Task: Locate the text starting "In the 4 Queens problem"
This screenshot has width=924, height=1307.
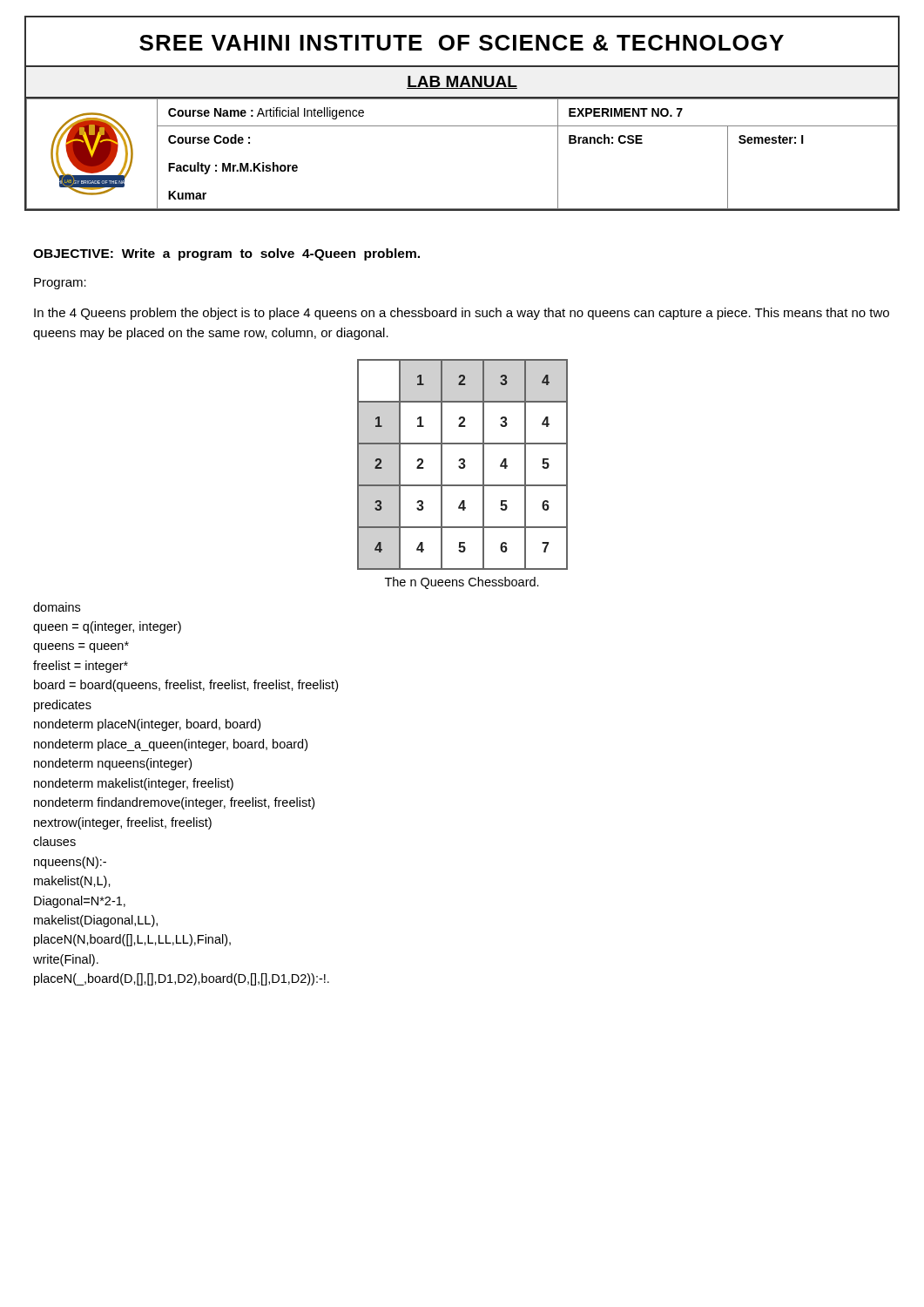Action: pyautogui.click(x=462, y=323)
